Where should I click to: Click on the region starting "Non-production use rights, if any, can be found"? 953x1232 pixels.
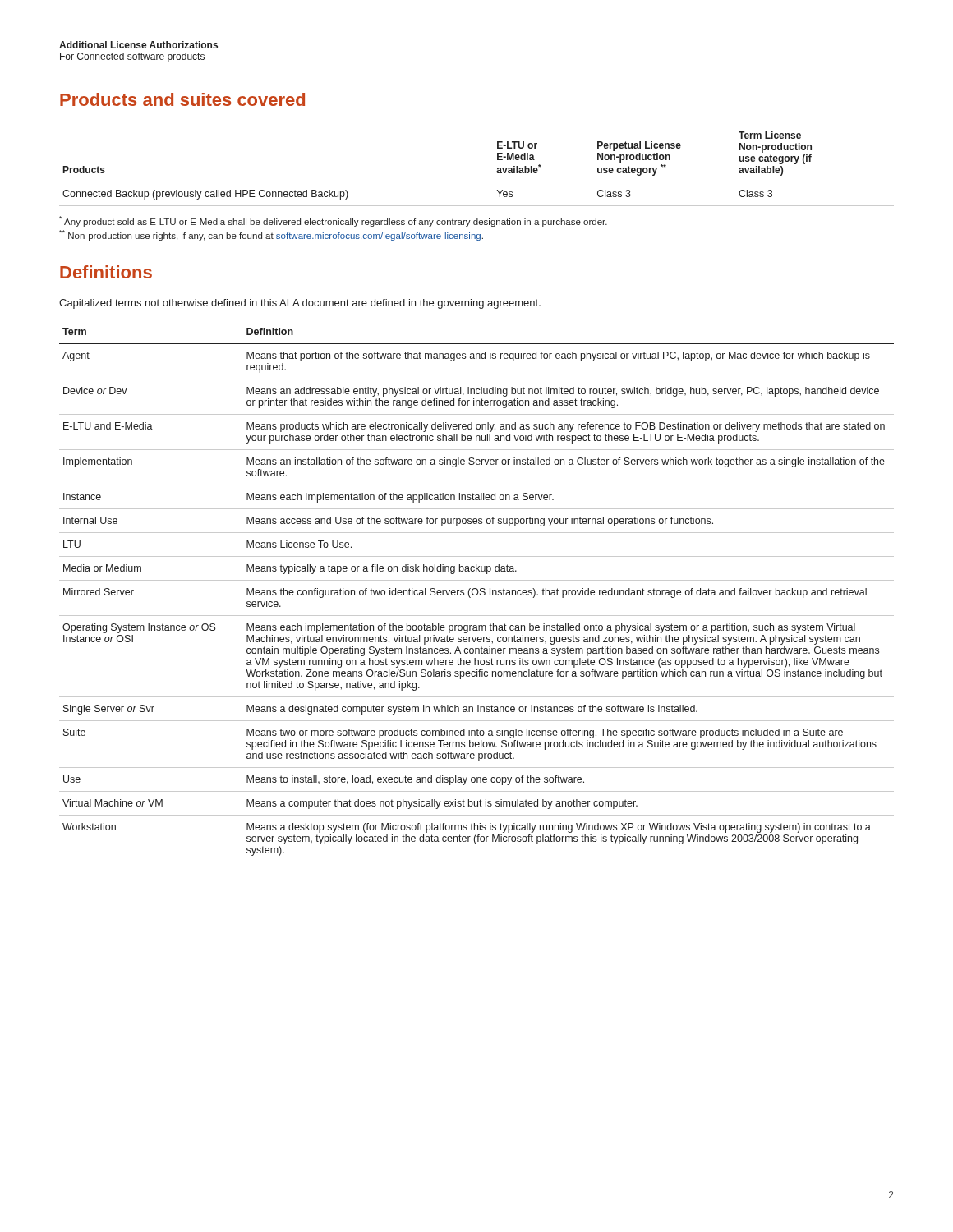tap(272, 234)
